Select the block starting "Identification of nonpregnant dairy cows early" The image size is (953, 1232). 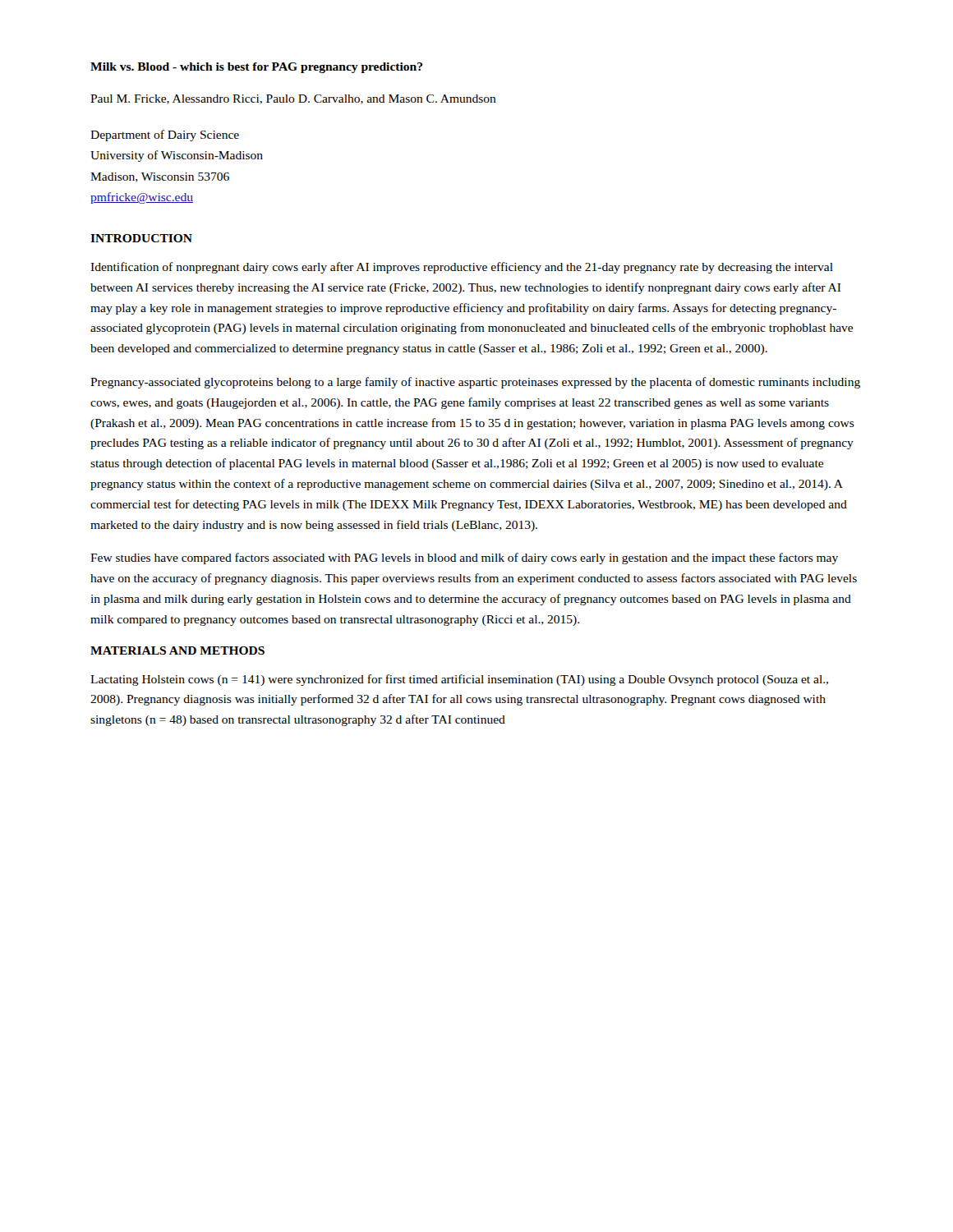(472, 307)
